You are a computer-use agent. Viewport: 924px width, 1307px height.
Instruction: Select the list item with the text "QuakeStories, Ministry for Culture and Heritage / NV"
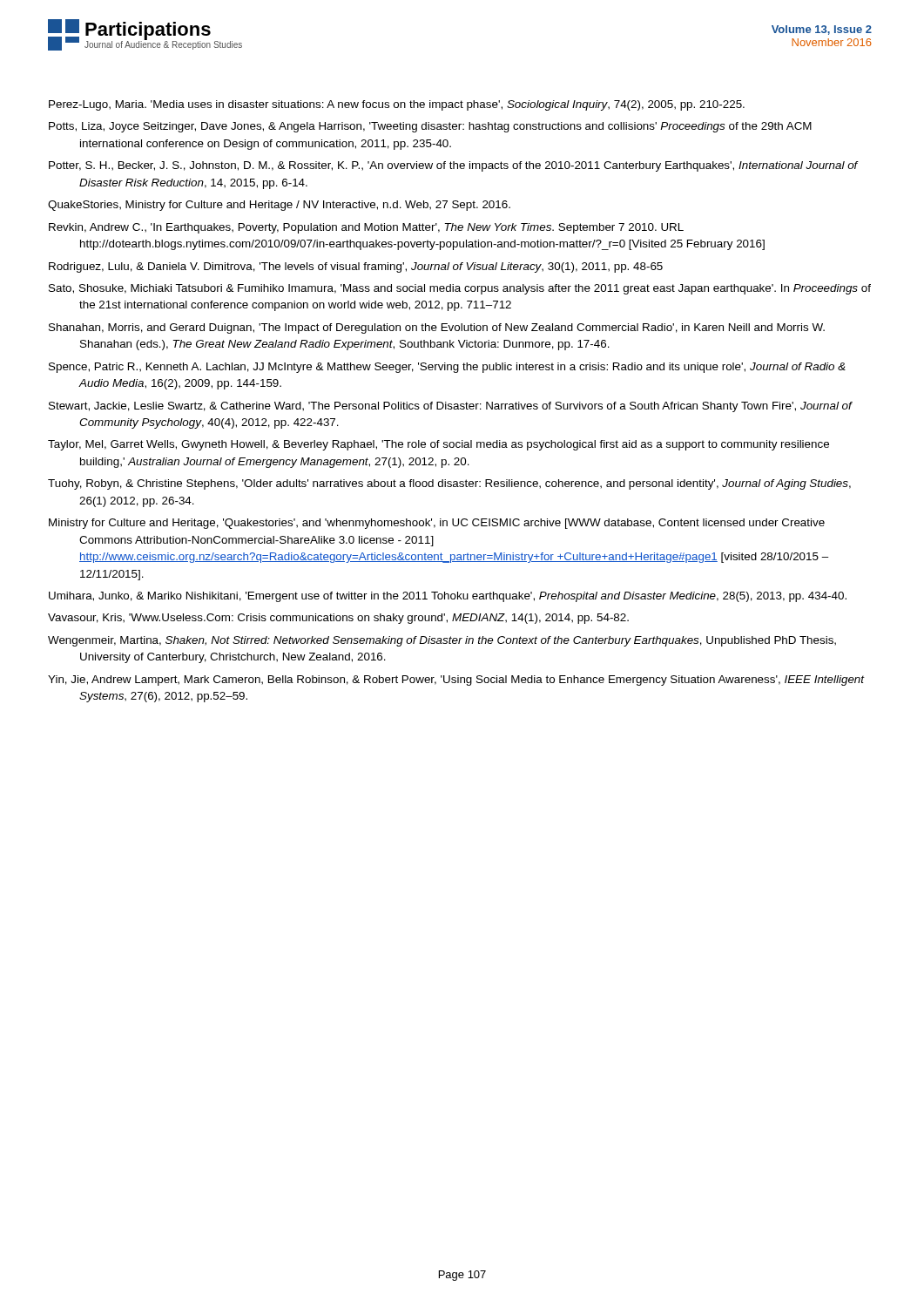pyautogui.click(x=280, y=205)
